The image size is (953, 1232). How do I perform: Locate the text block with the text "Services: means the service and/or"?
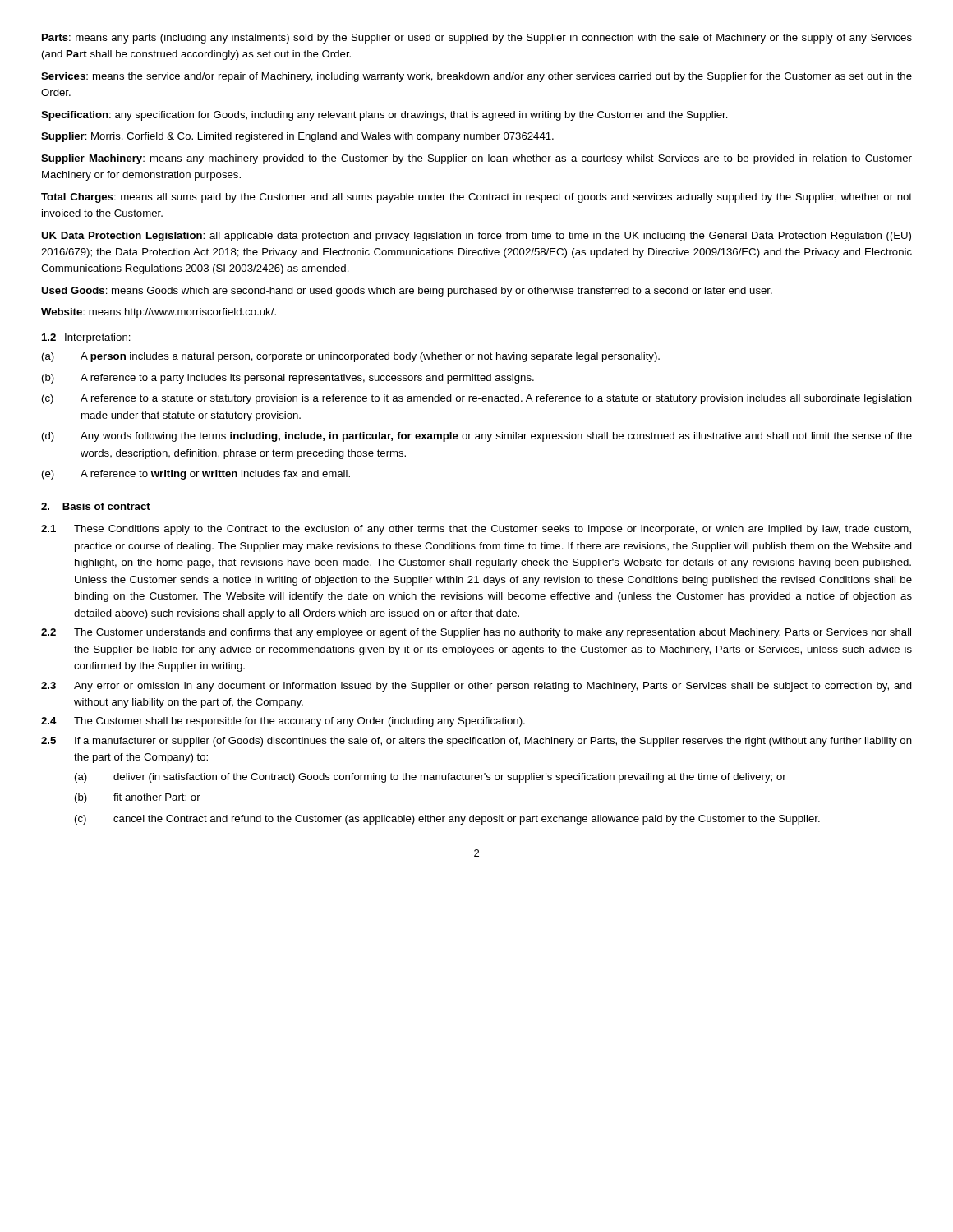click(476, 84)
